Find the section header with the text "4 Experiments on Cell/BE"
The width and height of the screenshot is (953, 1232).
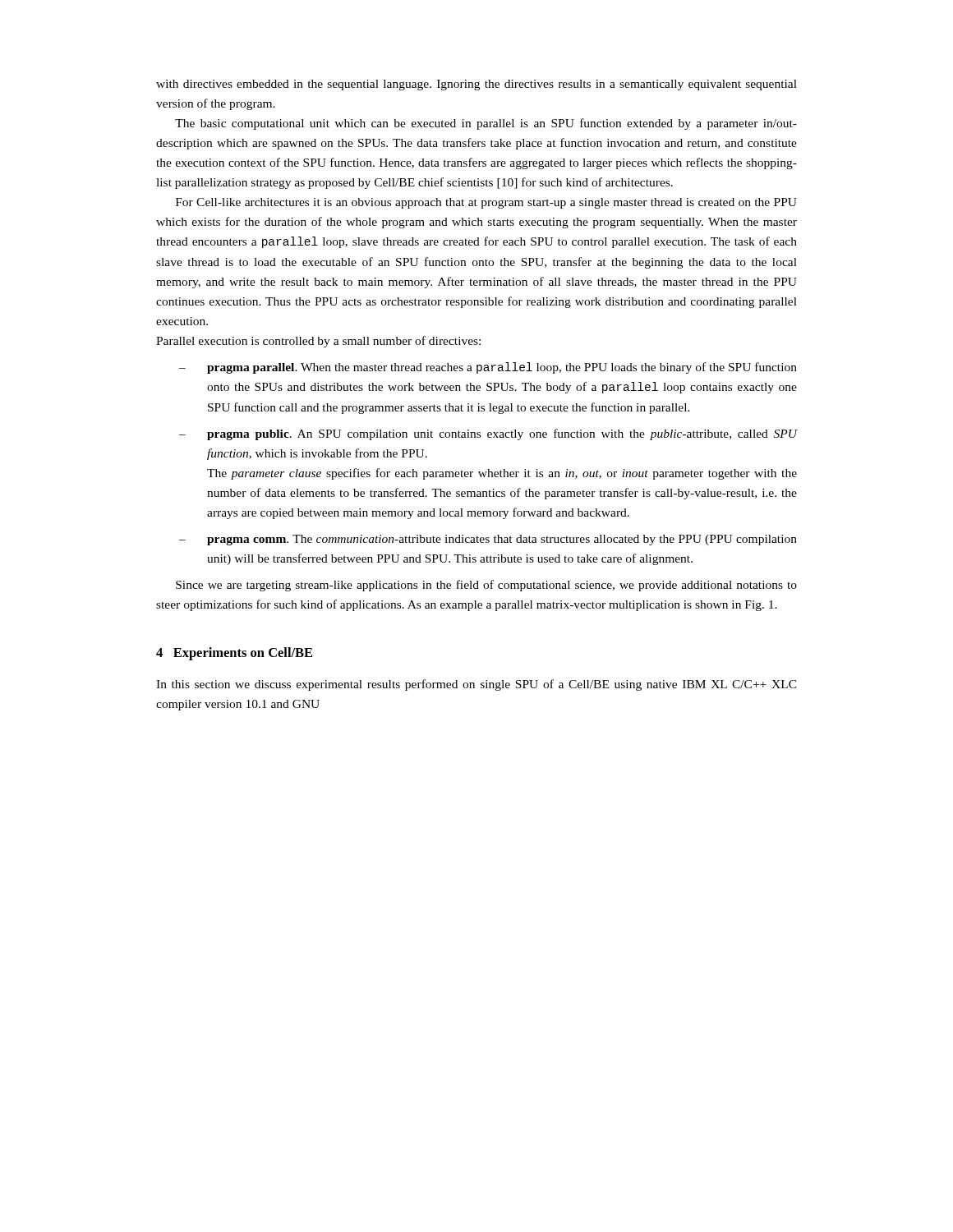[235, 652]
